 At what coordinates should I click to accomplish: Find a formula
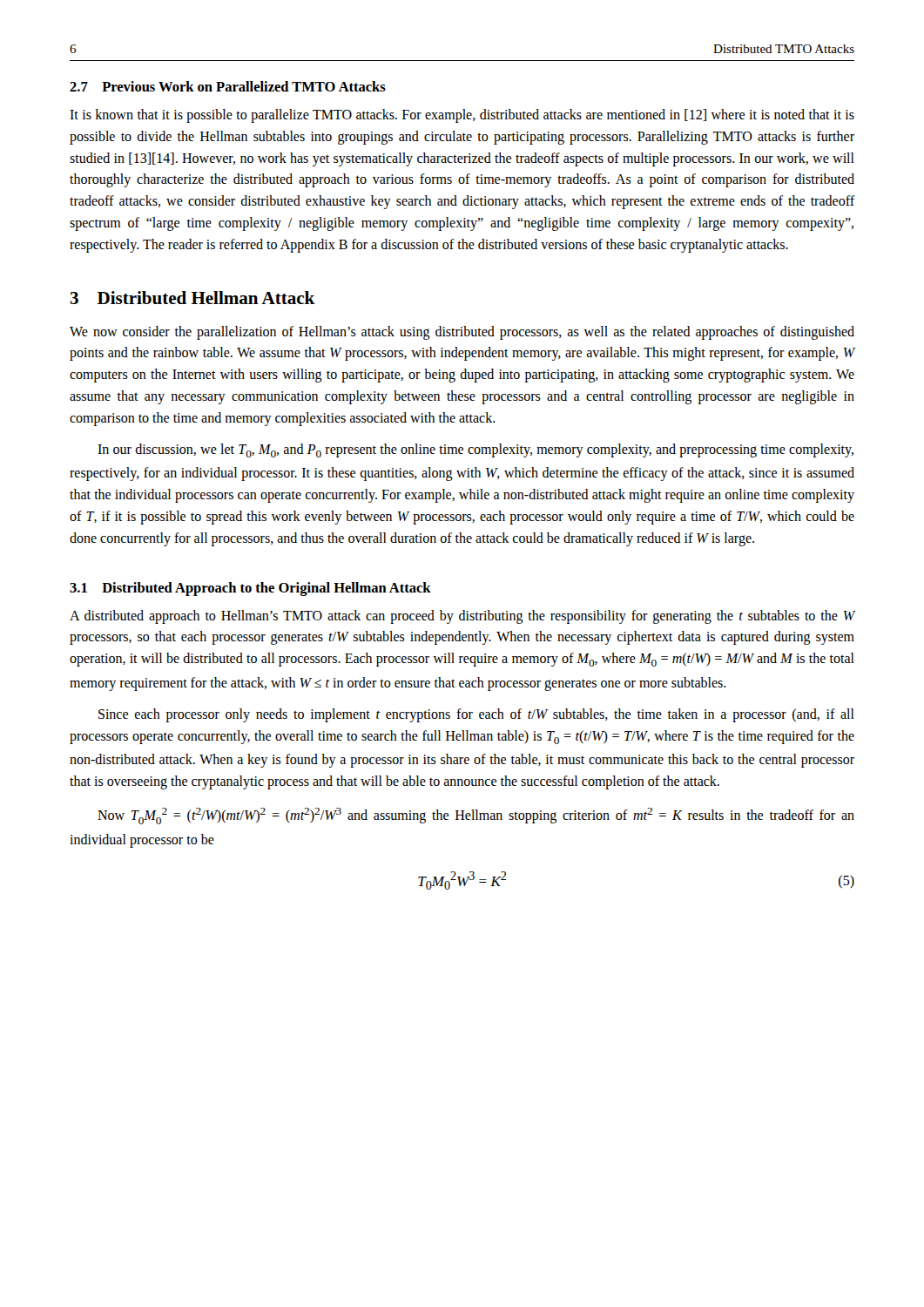pyautogui.click(x=636, y=881)
